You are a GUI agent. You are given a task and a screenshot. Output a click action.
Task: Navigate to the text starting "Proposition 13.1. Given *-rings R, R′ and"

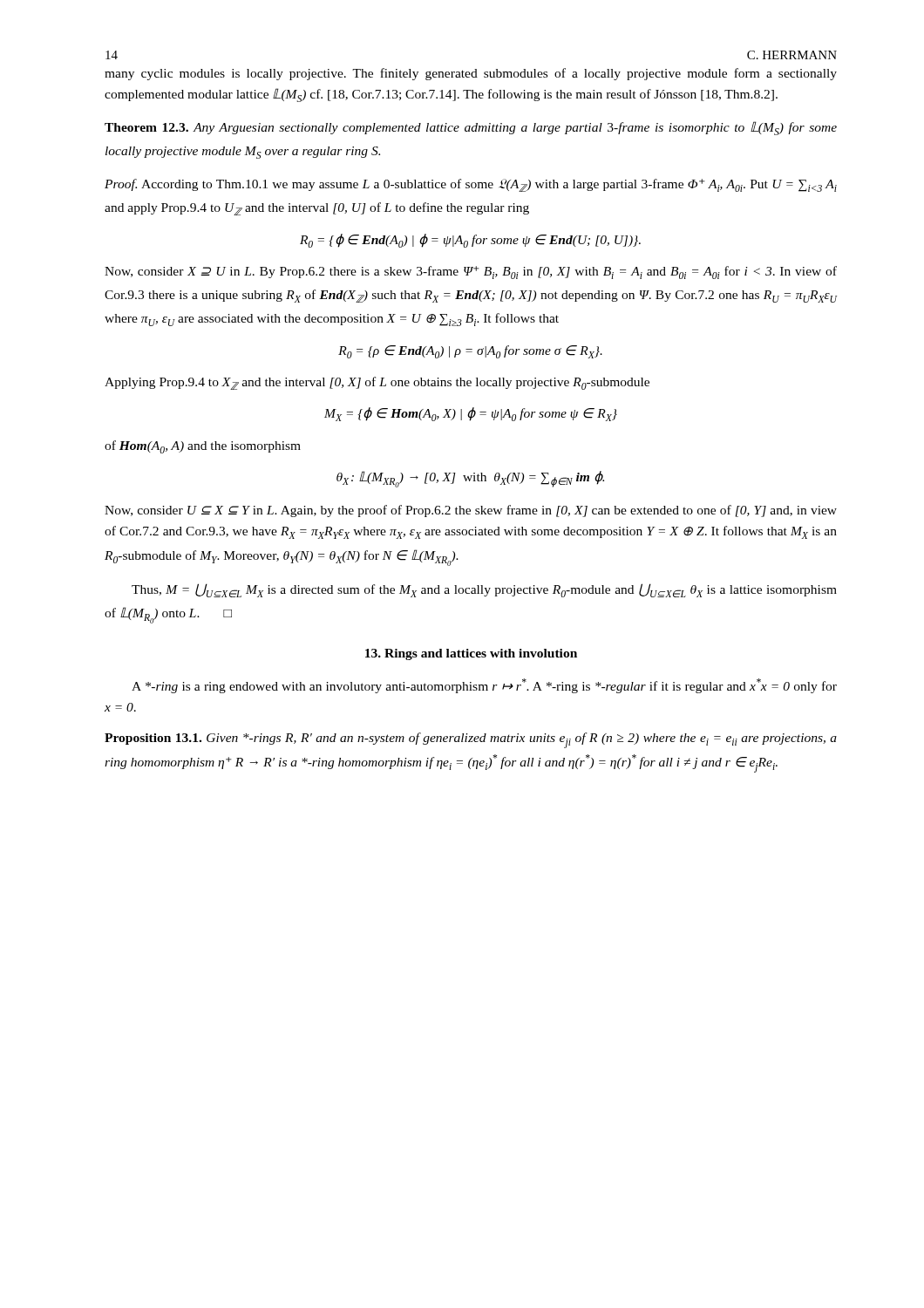point(471,751)
